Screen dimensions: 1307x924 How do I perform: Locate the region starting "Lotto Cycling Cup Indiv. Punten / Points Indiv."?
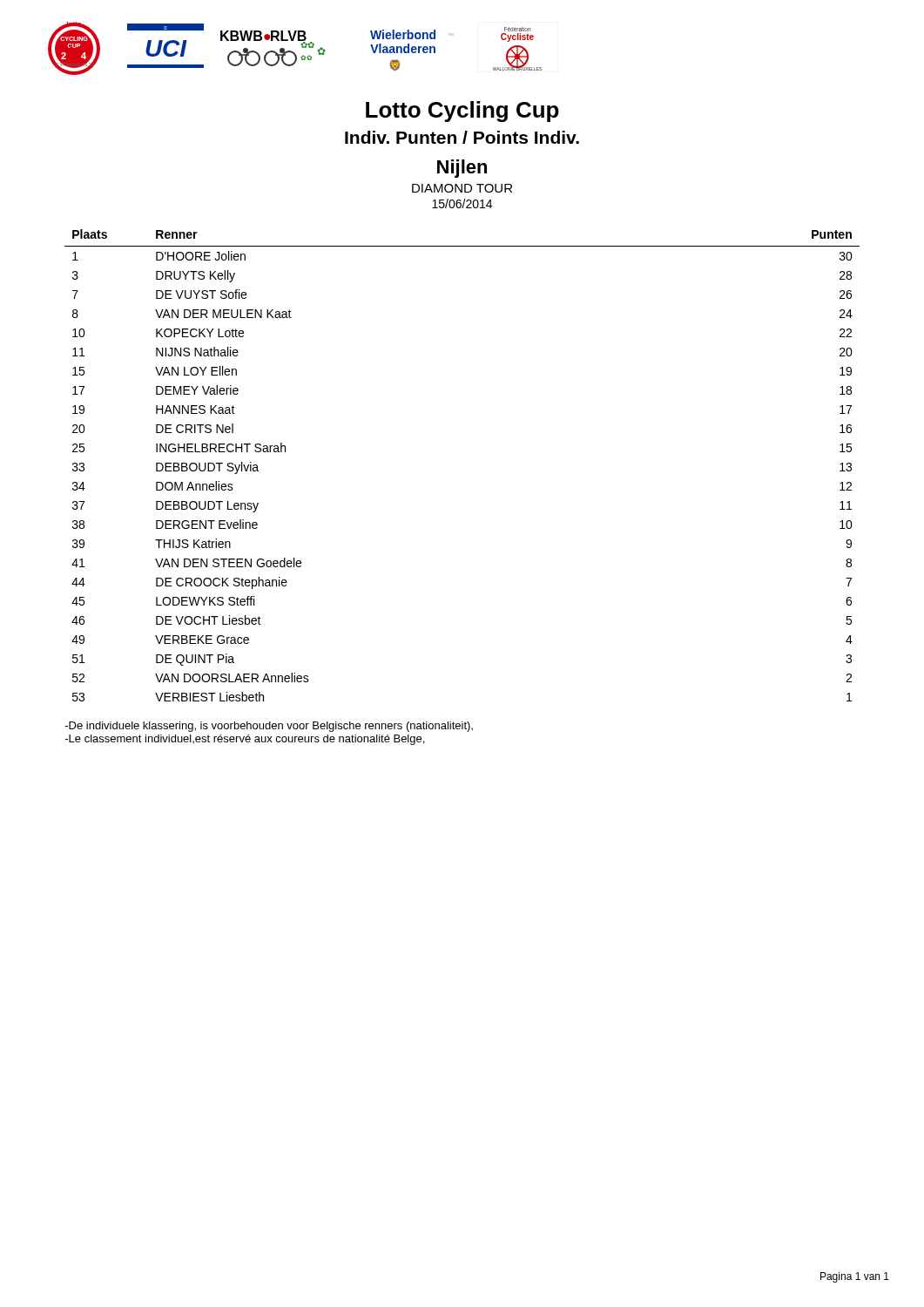462,122
